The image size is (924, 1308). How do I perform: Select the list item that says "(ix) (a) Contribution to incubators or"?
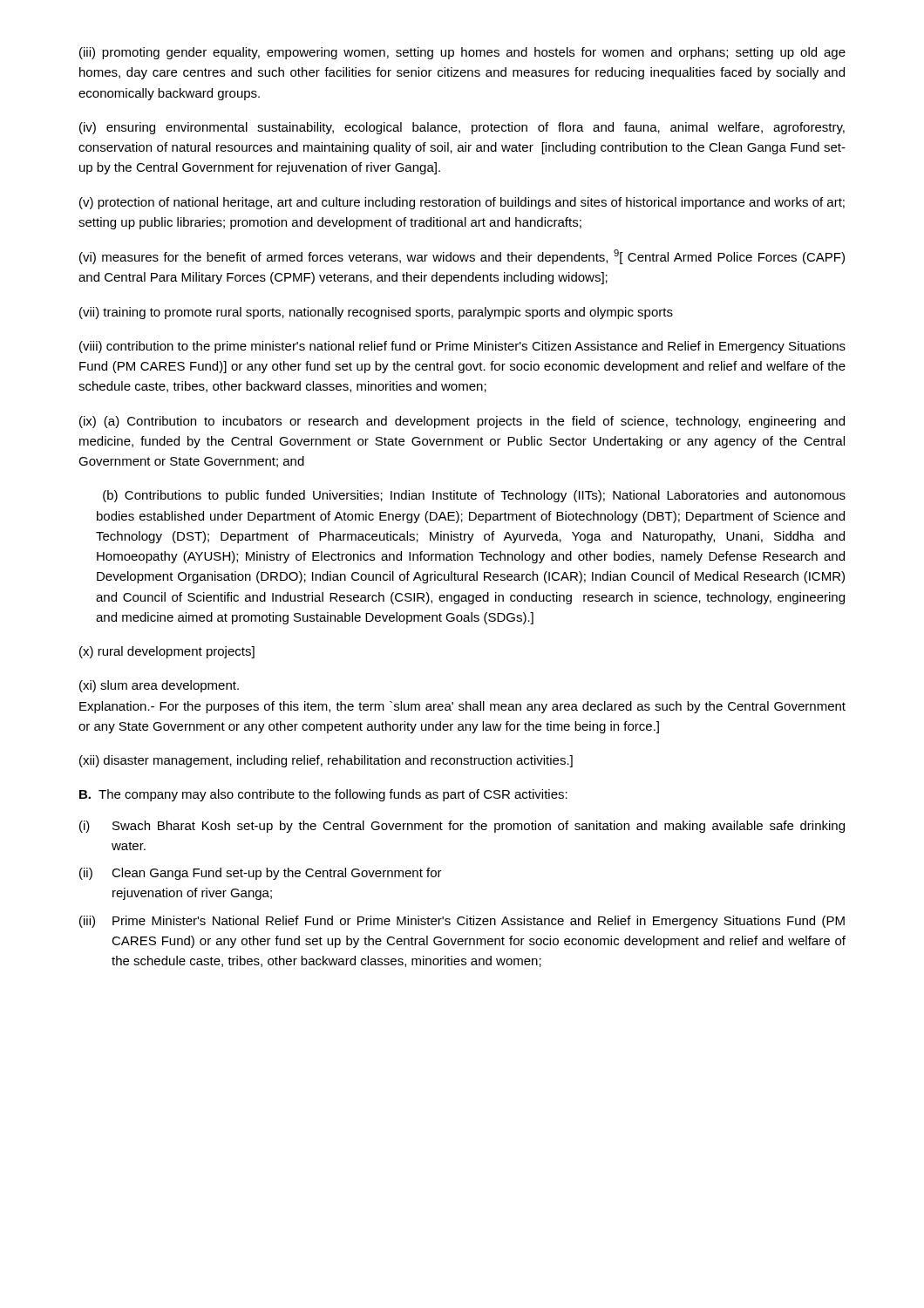pyautogui.click(x=462, y=441)
